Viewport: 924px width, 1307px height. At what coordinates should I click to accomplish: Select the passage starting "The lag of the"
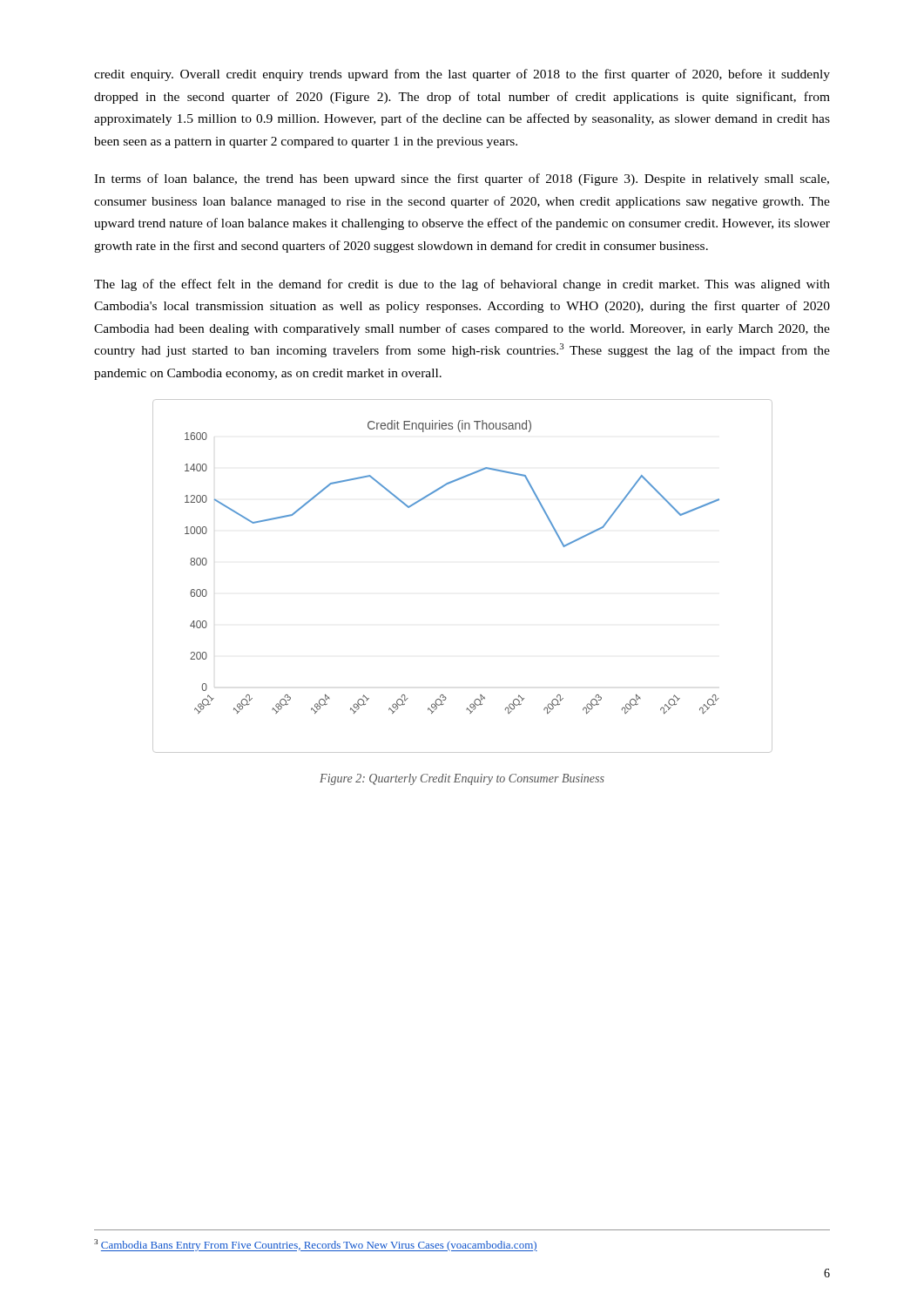pos(462,328)
